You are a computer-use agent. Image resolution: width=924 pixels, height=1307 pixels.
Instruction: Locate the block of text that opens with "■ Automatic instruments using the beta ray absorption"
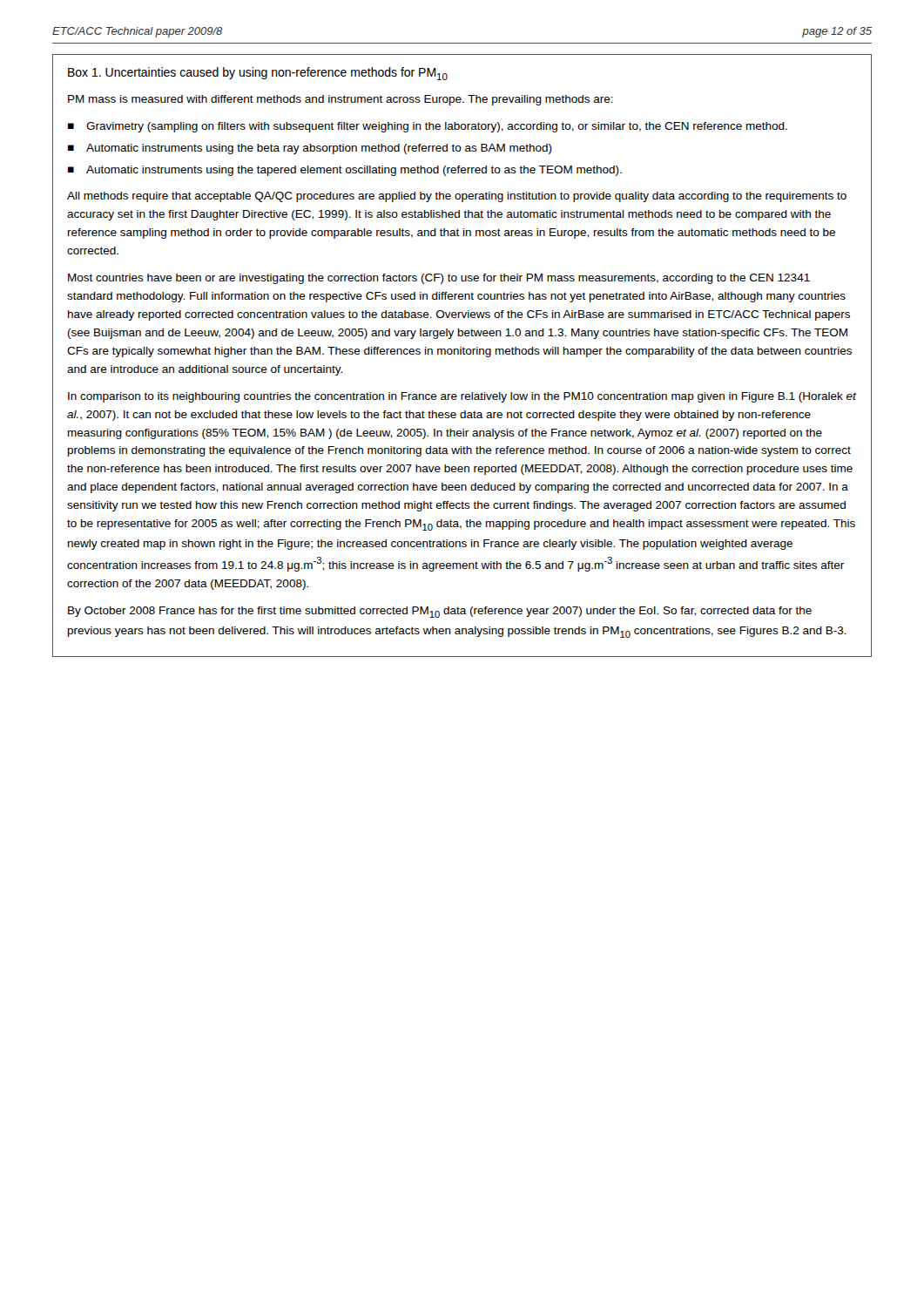pyautogui.click(x=310, y=148)
